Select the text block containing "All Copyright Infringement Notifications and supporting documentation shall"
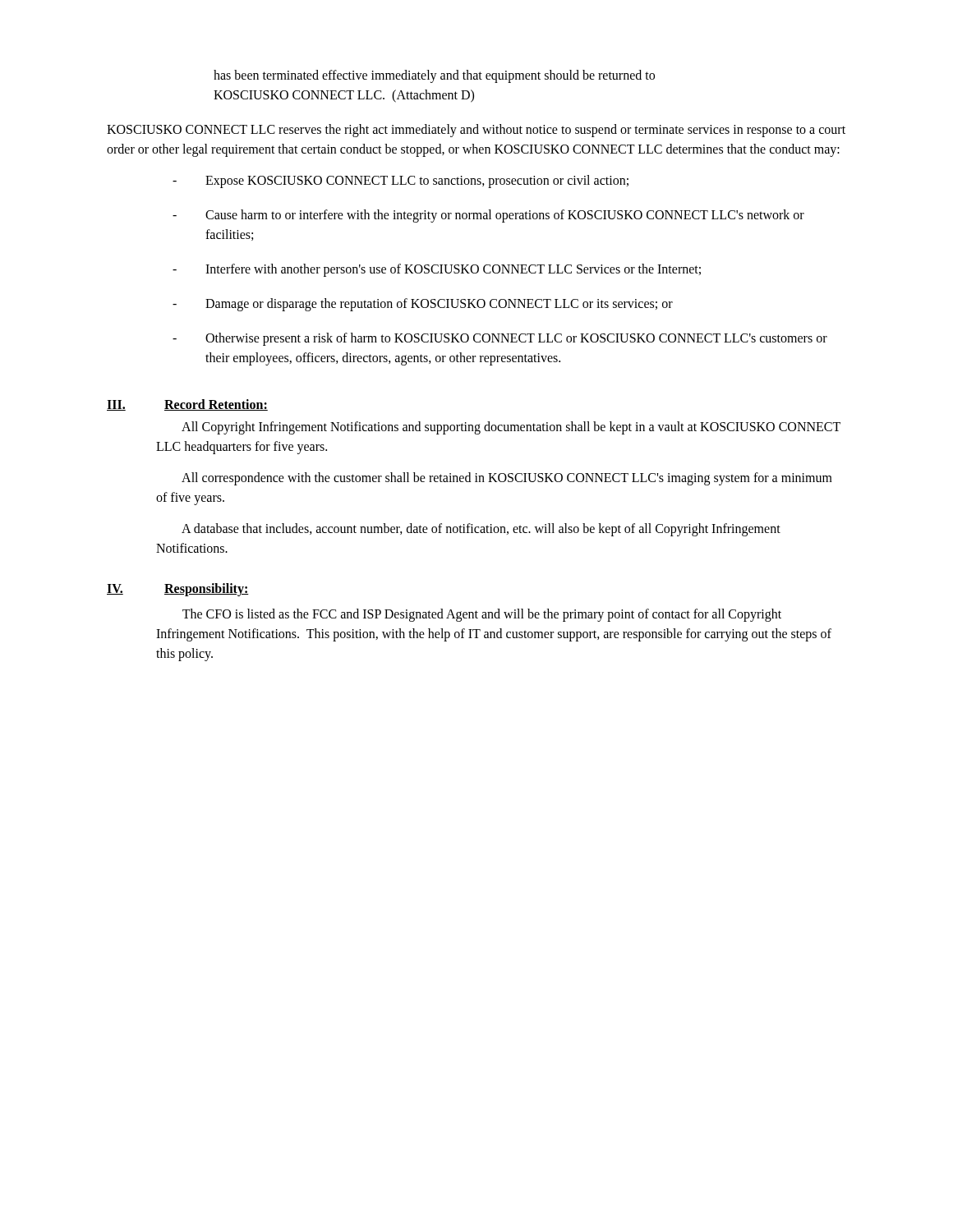 [x=498, y=437]
